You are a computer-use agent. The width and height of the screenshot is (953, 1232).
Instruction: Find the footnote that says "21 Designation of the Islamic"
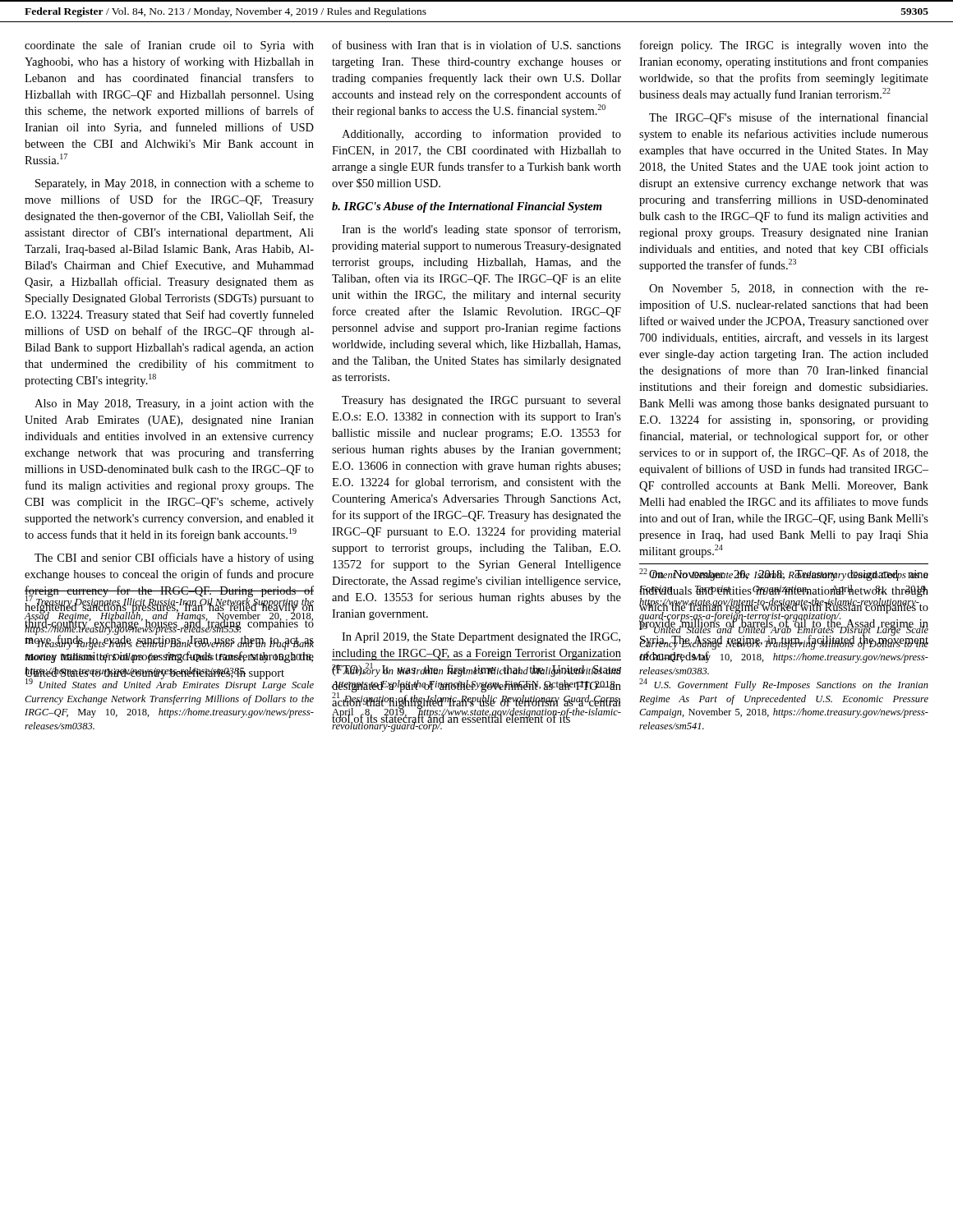(476, 712)
